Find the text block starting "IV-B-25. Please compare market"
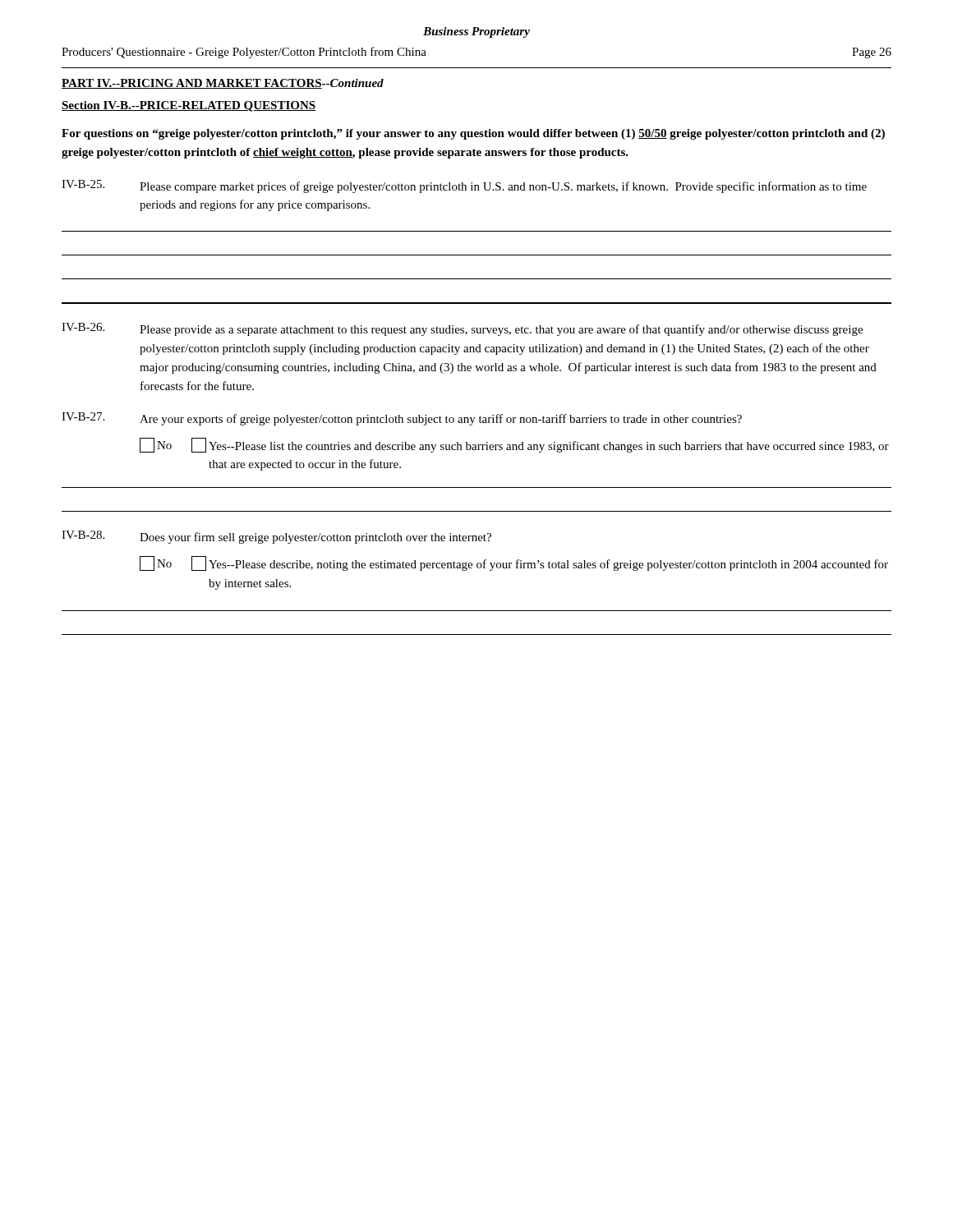This screenshot has width=953, height=1232. pos(476,196)
